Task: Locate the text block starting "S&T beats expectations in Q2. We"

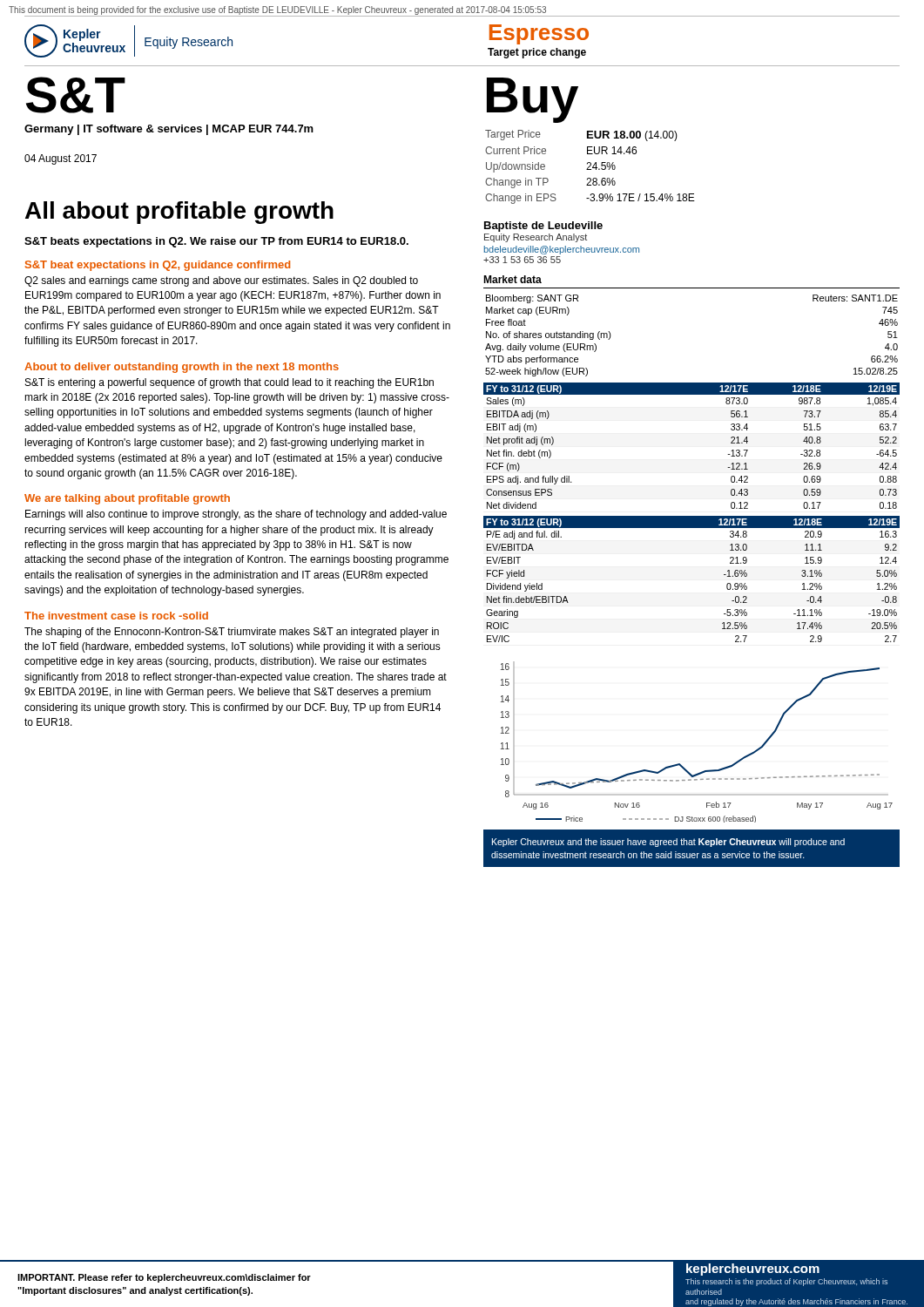Action: [x=217, y=241]
